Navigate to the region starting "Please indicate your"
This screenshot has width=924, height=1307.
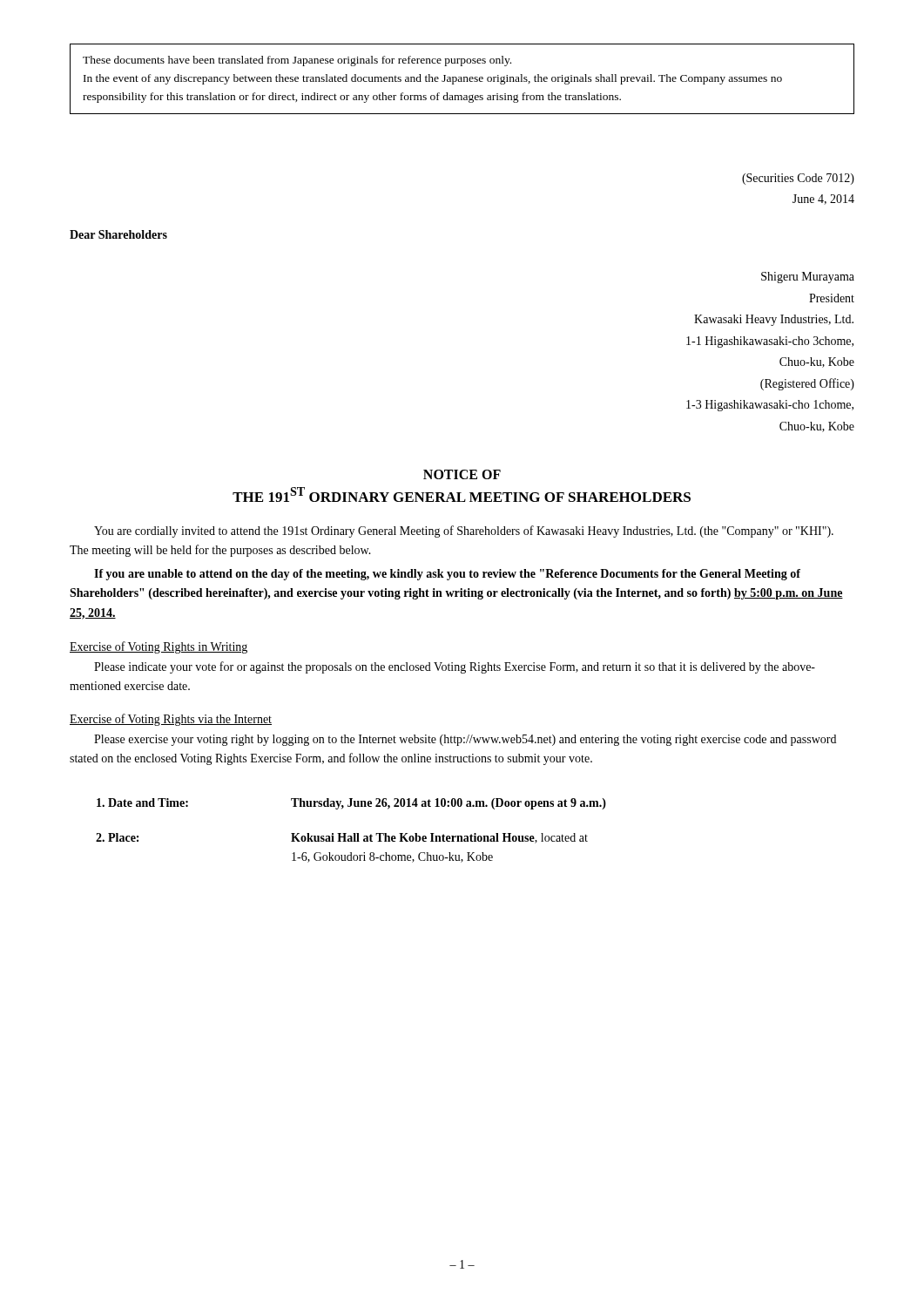(442, 677)
